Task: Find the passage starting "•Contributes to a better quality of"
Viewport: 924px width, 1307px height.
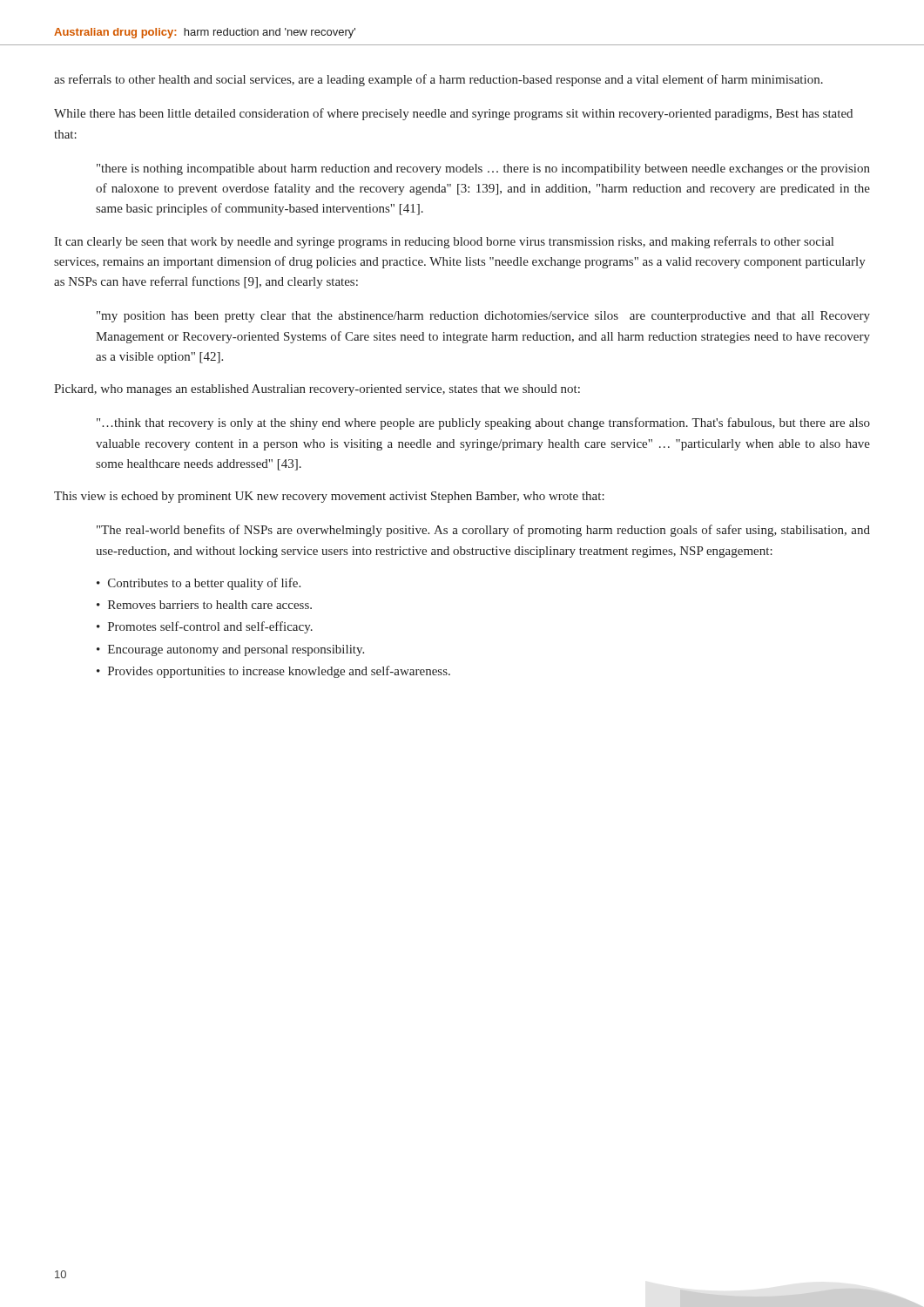Action: click(199, 583)
